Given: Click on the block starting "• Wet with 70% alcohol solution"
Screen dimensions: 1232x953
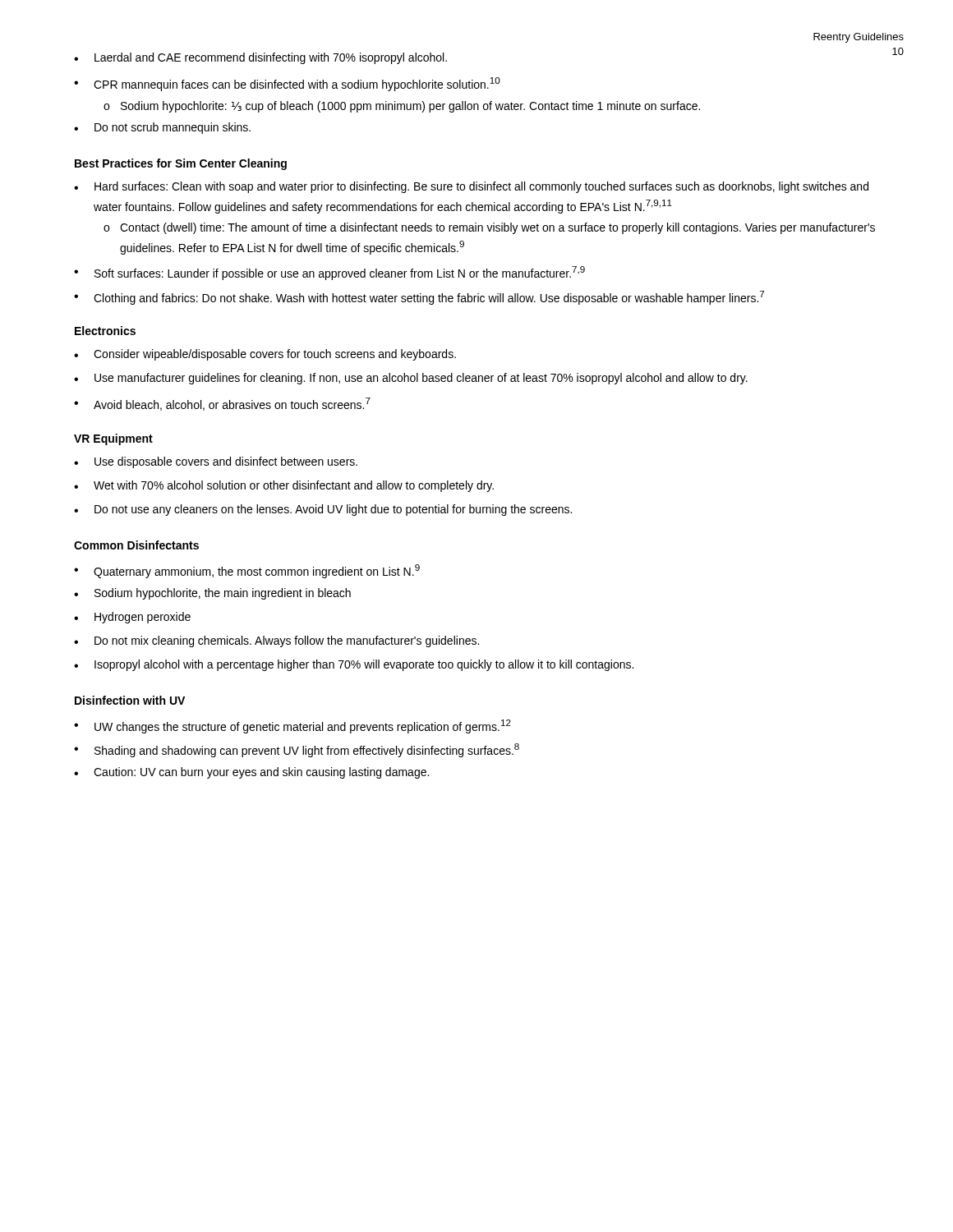Looking at the screenshot, I should pyautogui.click(x=476, y=487).
